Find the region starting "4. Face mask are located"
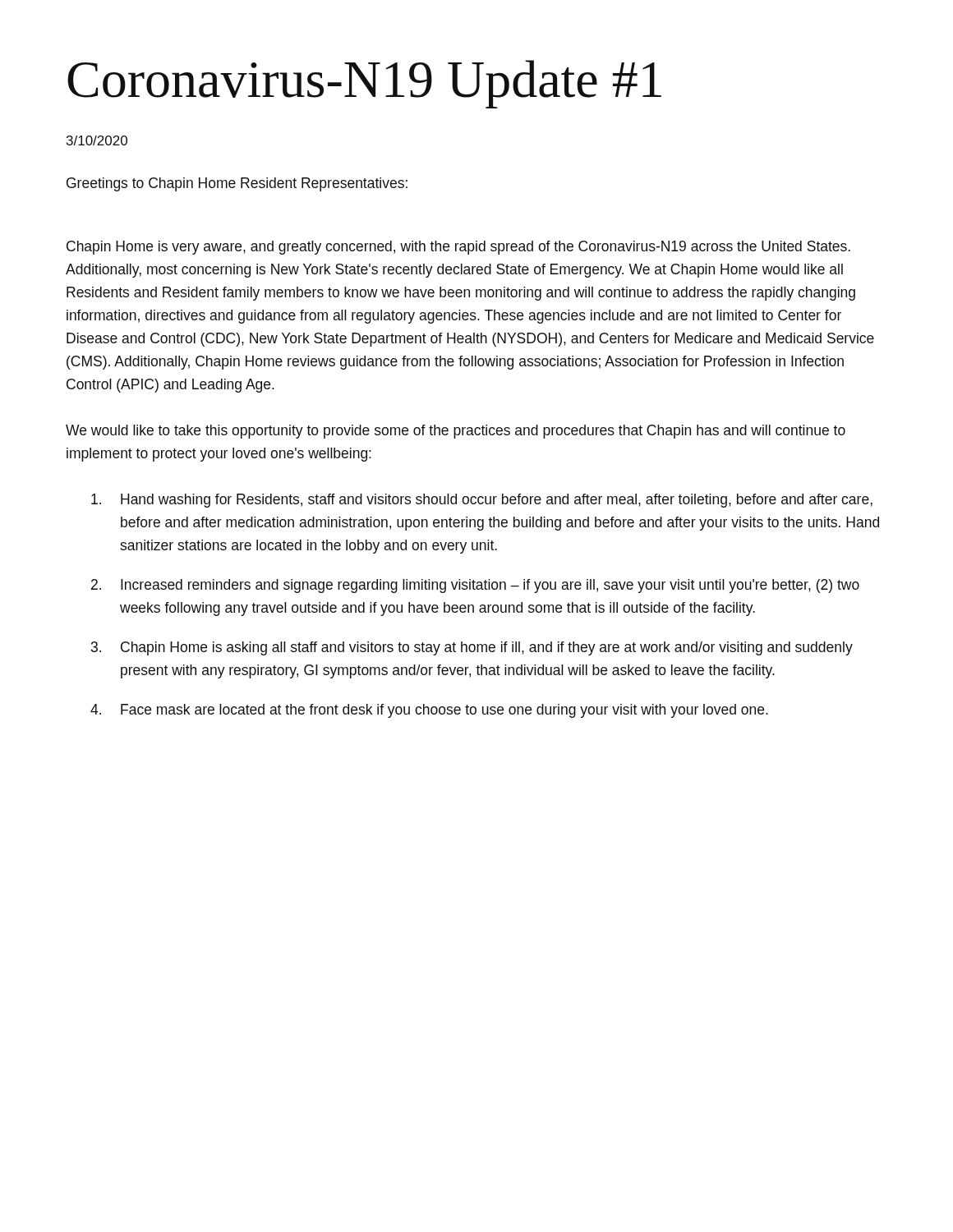This screenshot has height=1232, width=953. point(489,710)
